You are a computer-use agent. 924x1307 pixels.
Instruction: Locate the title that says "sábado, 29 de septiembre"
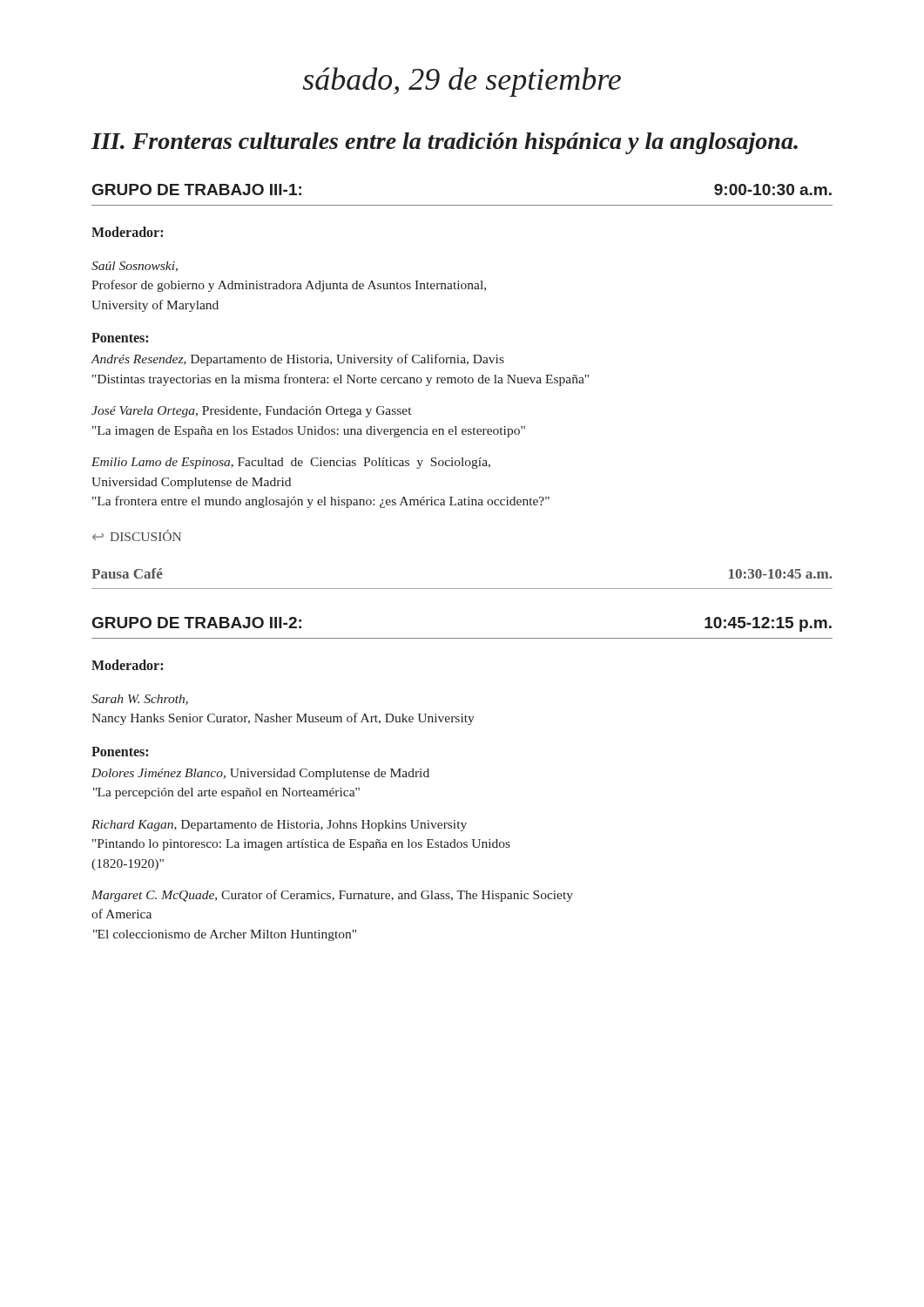tap(462, 79)
